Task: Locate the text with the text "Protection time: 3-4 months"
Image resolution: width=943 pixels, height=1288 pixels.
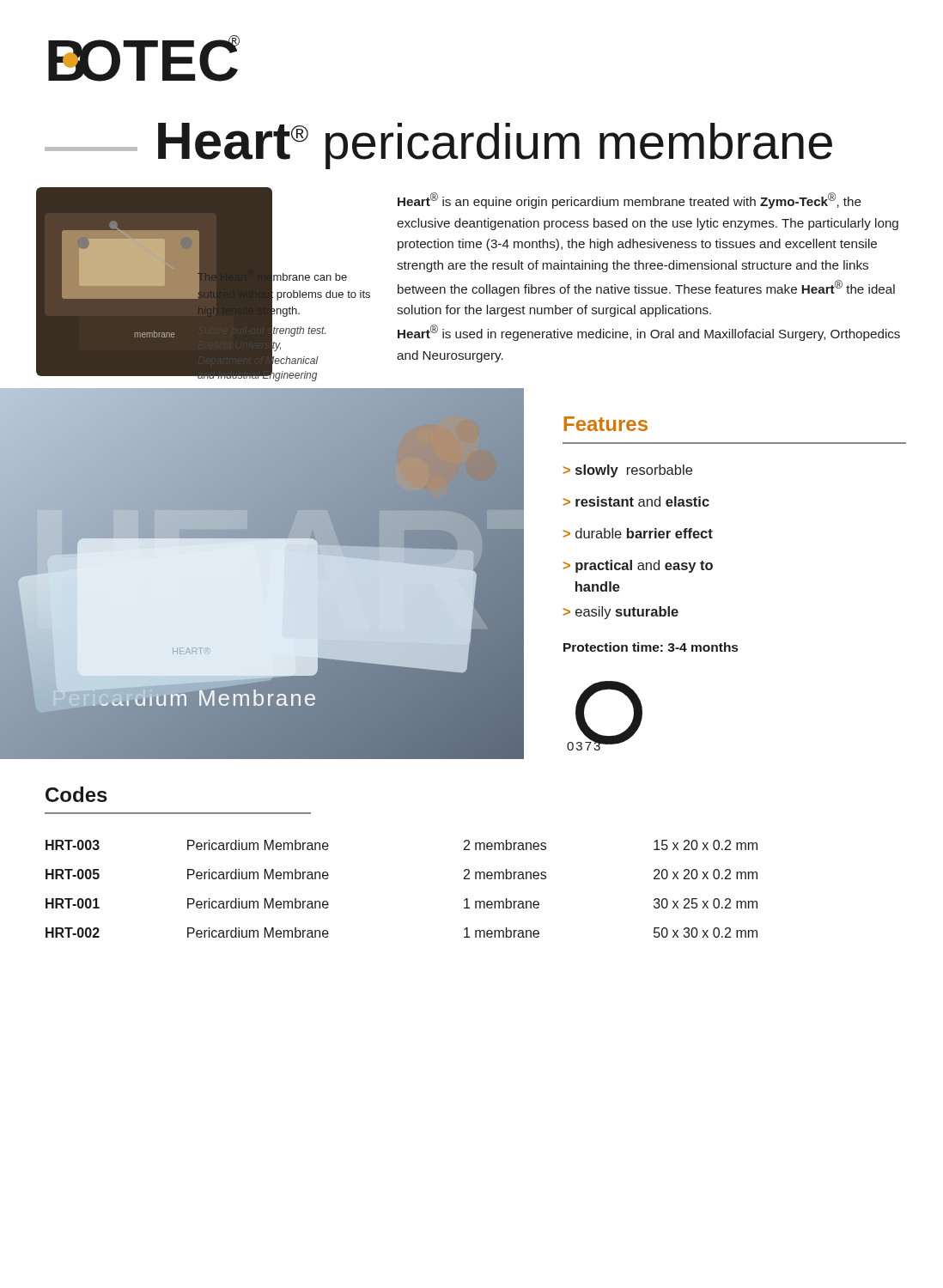Action: tap(651, 647)
